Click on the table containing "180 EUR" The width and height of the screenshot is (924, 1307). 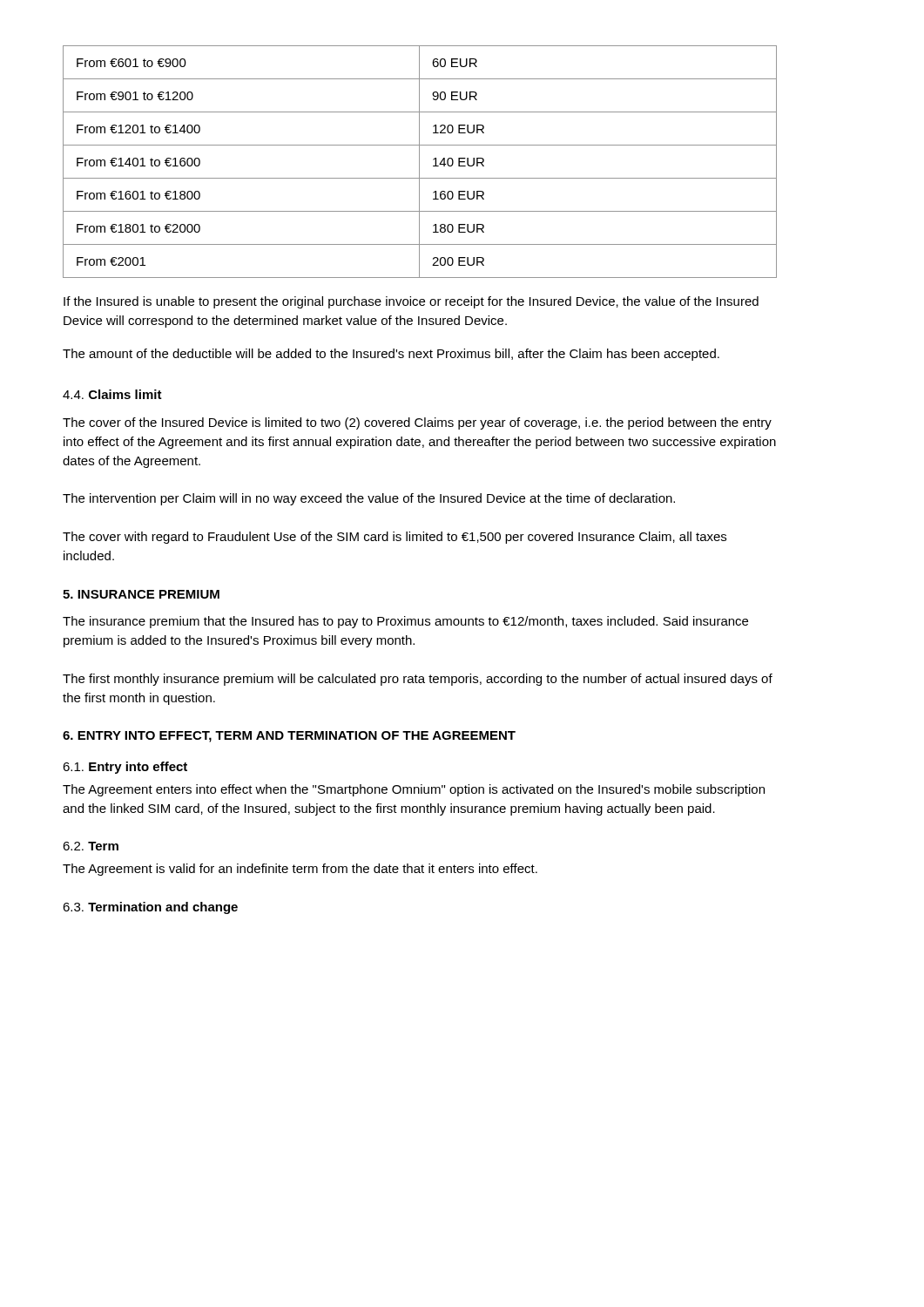tap(462, 162)
